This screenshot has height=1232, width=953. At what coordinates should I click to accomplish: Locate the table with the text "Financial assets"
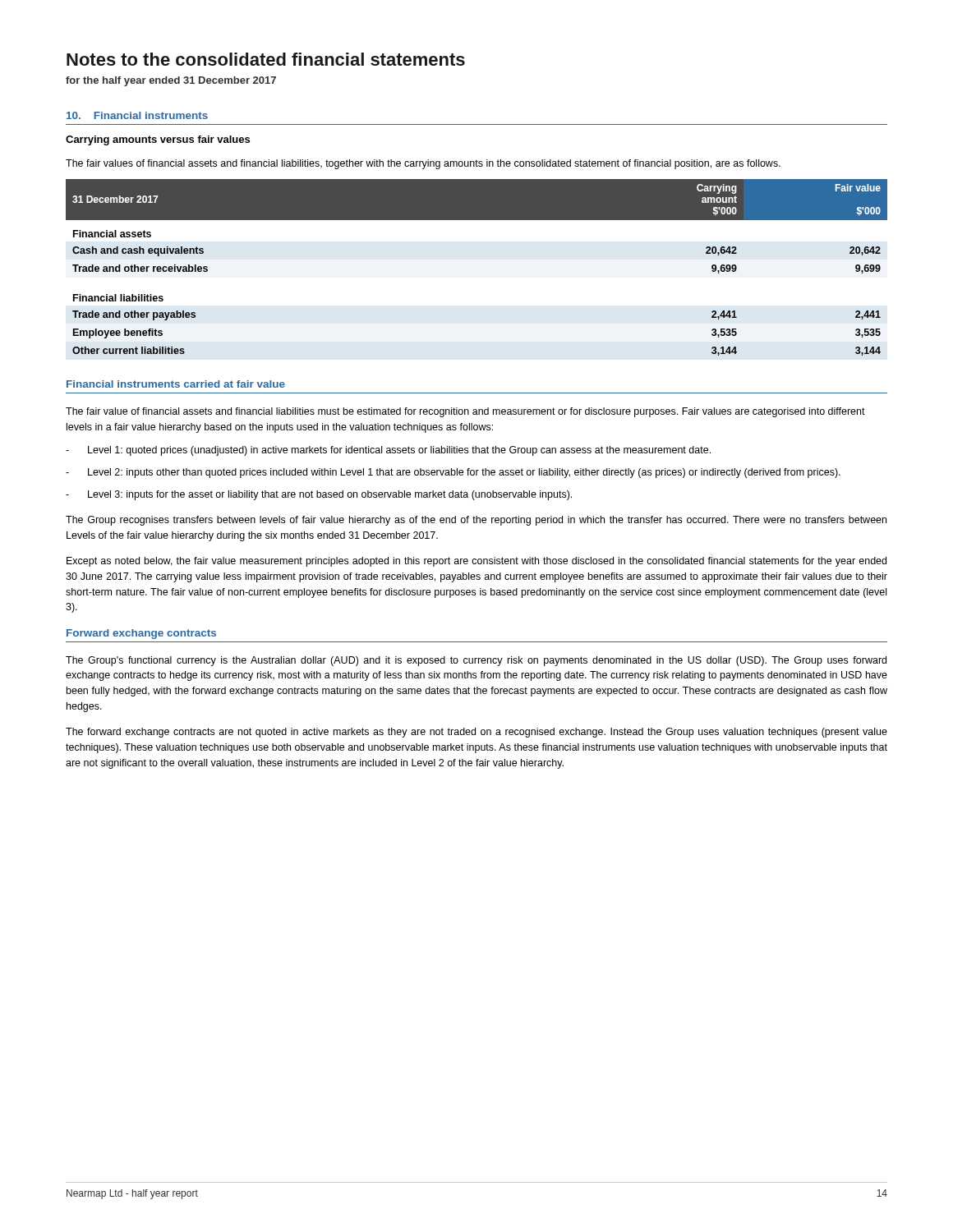click(x=476, y=270)
